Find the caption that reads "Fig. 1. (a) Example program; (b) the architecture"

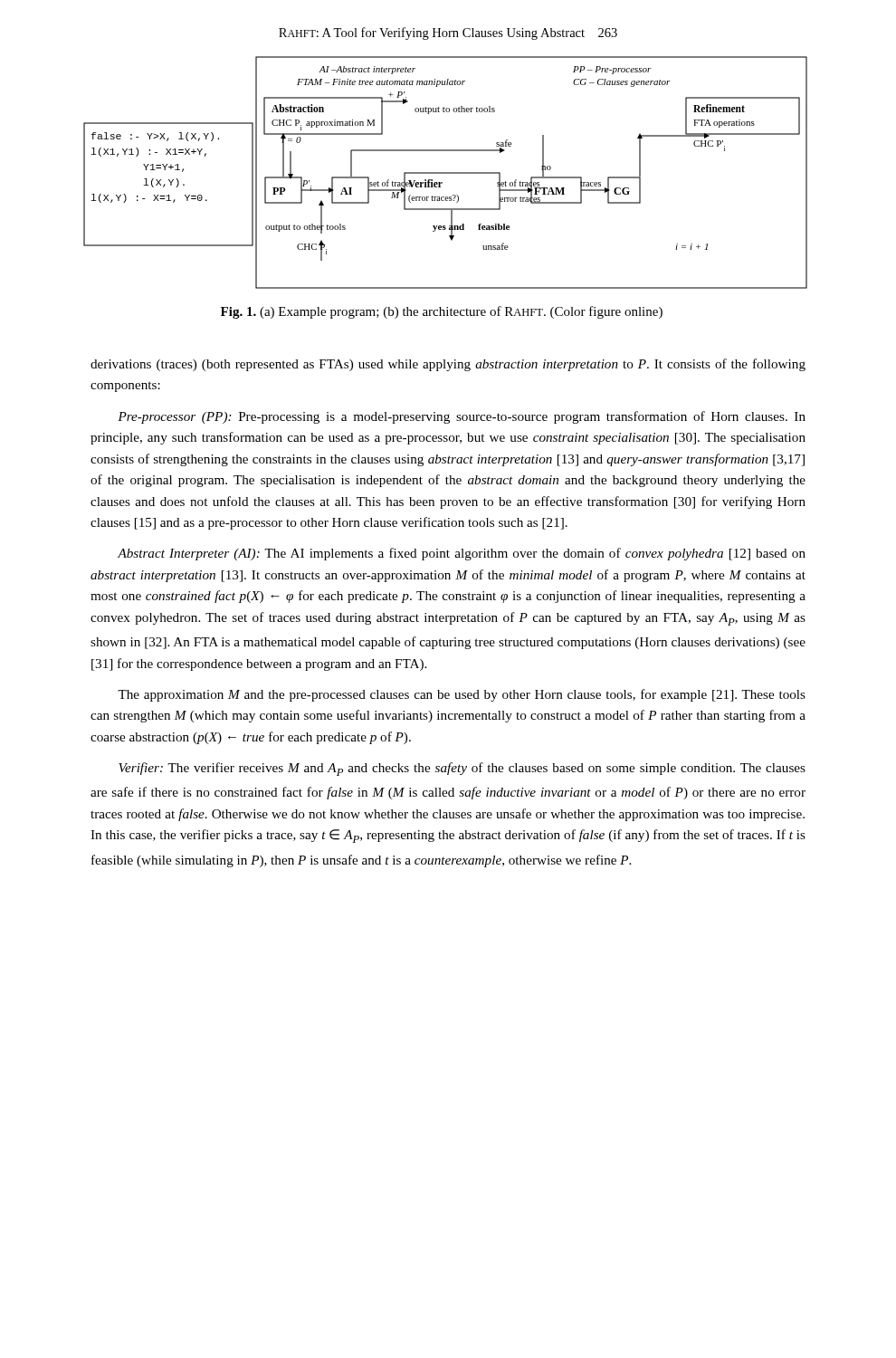point(442,311)
